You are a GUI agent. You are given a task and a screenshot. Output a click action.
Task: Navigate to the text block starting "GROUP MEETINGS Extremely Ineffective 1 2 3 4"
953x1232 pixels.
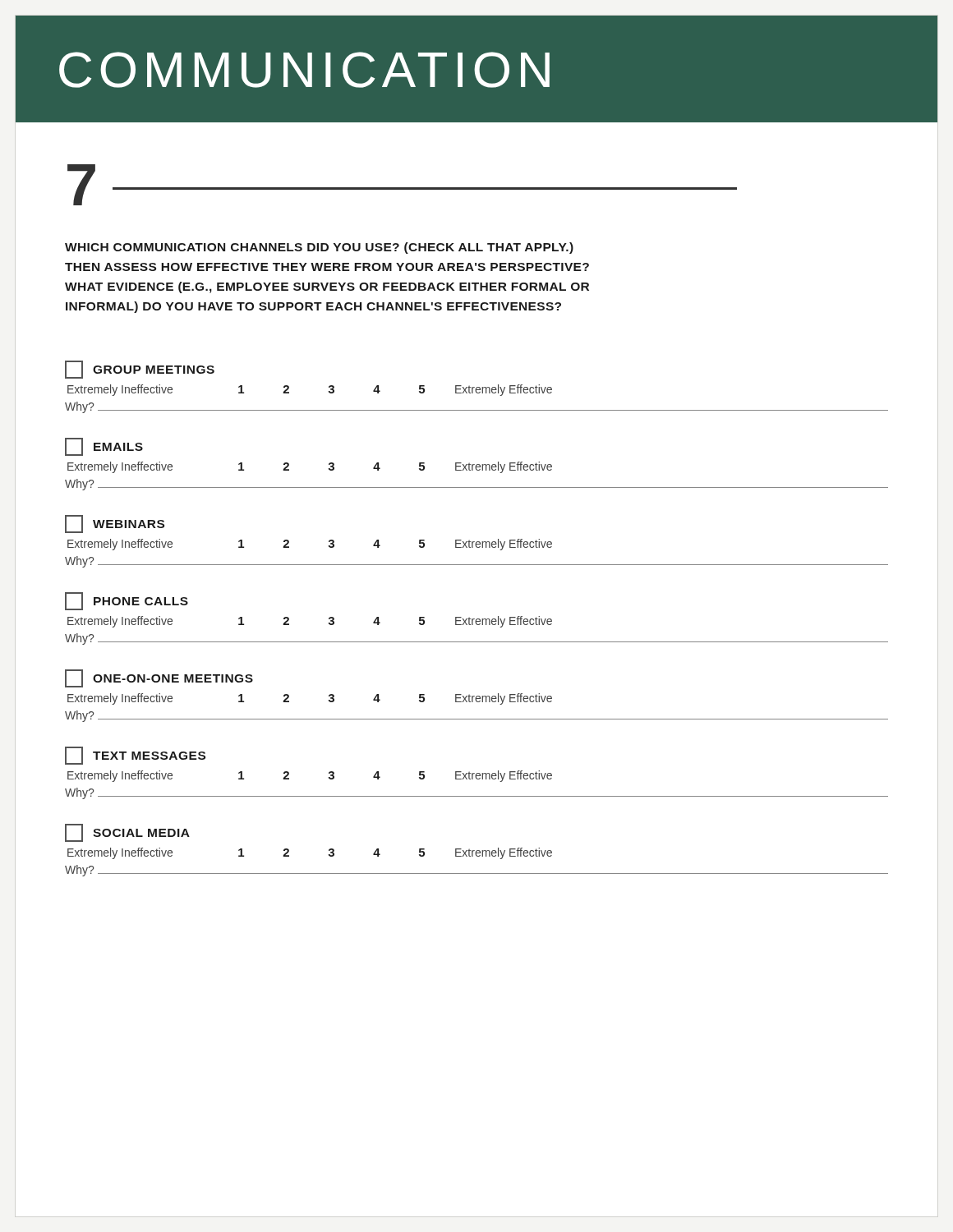tap(476, 387)
